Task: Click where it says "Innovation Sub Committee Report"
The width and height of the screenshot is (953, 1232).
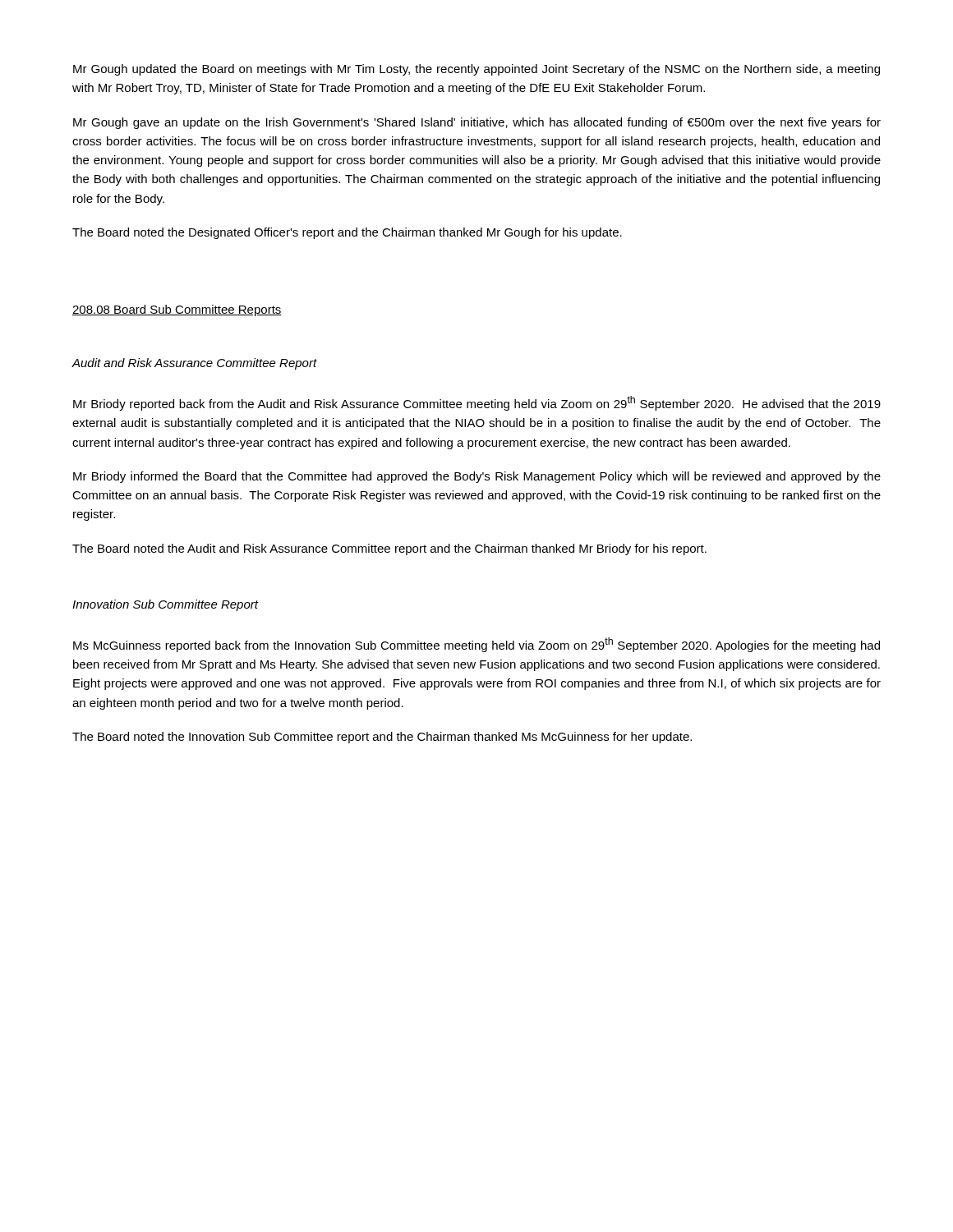Action: [165, 604]
